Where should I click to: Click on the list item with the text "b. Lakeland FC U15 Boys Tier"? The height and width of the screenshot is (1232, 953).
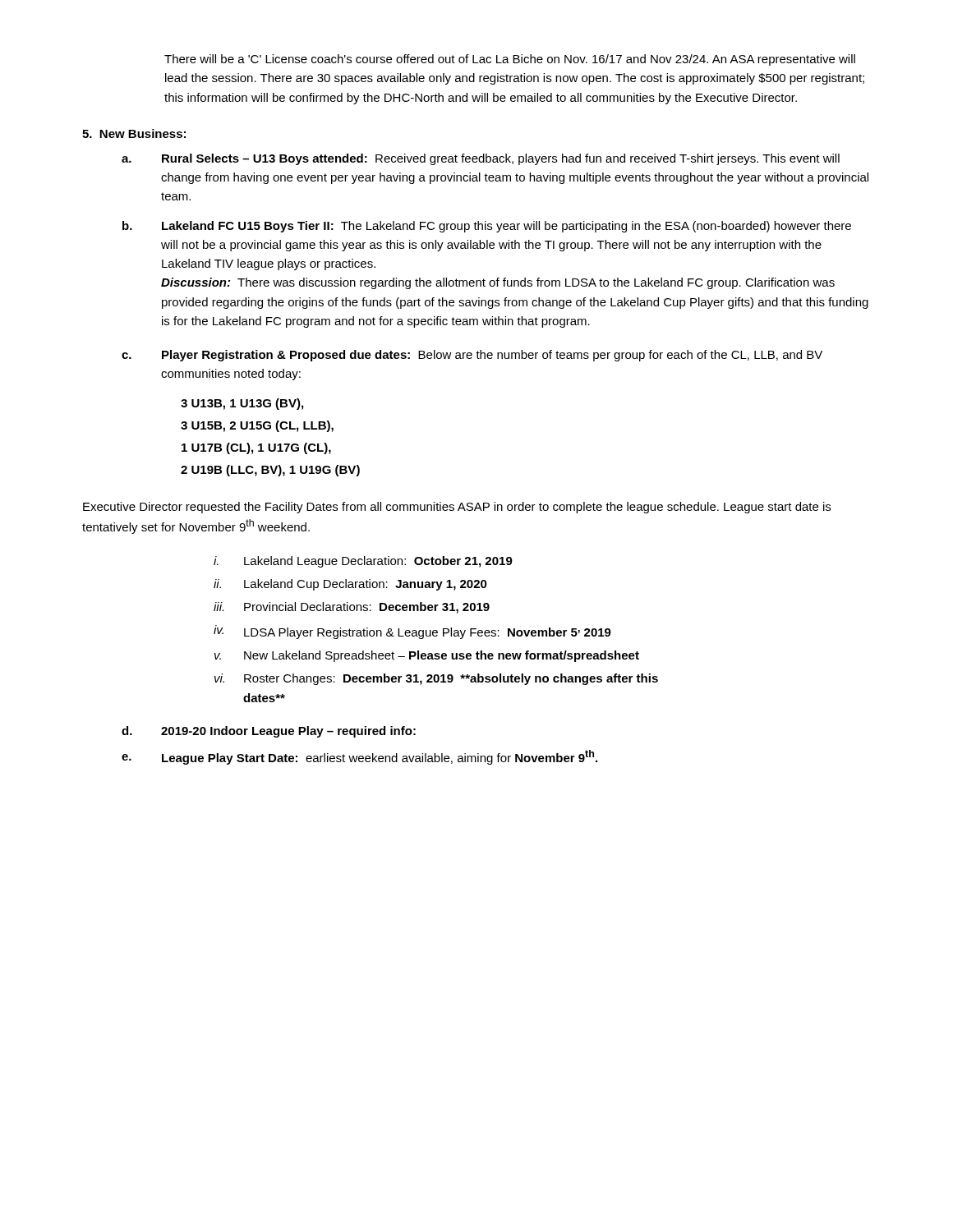(x=496, y=273)
